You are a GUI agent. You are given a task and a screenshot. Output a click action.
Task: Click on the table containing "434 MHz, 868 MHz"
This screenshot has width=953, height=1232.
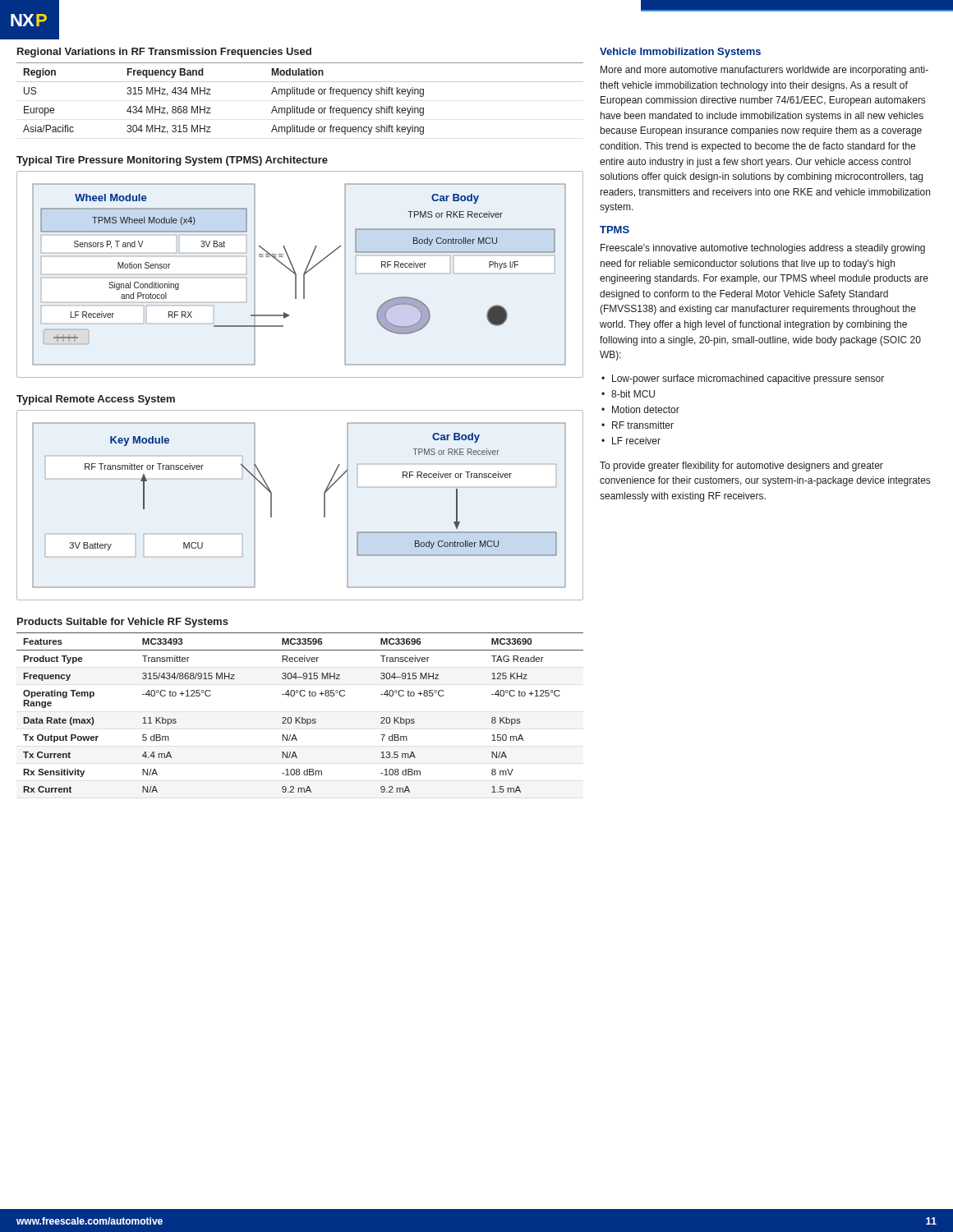click(x=300, y=101)
